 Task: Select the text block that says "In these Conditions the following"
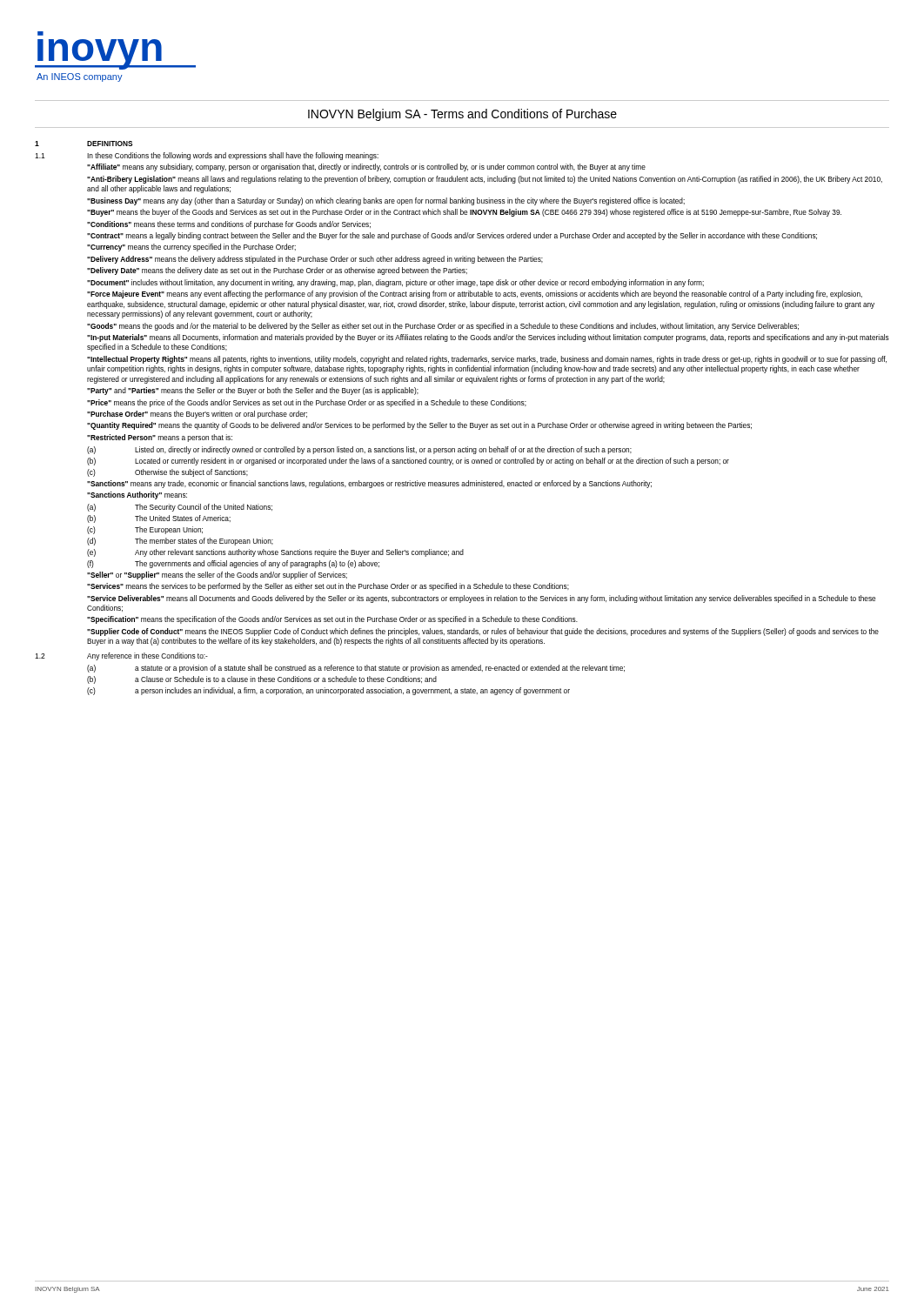(x=488, y=399)
